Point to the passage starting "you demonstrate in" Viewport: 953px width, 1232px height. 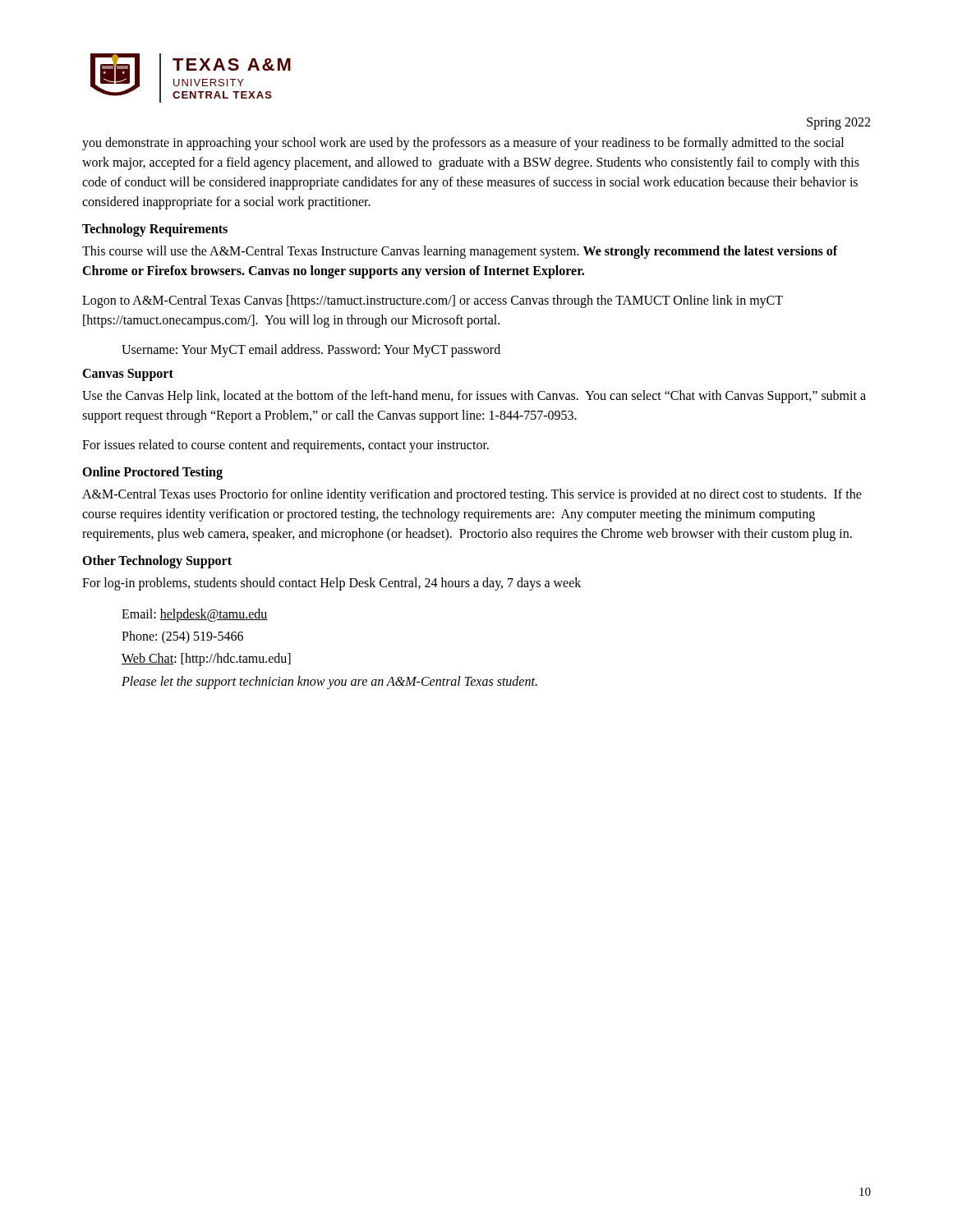pos(471,172)
